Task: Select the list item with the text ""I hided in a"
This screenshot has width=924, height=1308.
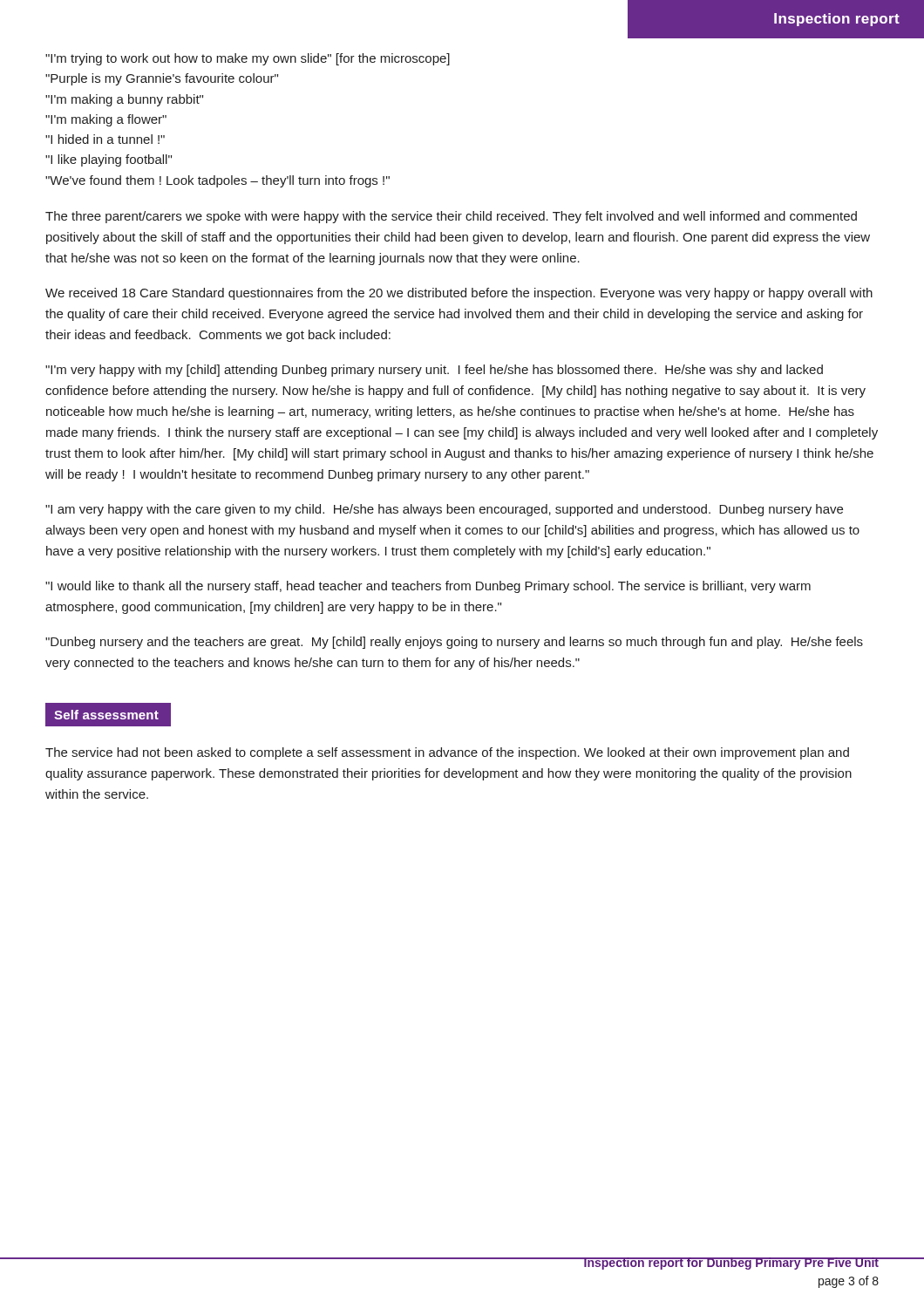Action: [x=105, y=139]
